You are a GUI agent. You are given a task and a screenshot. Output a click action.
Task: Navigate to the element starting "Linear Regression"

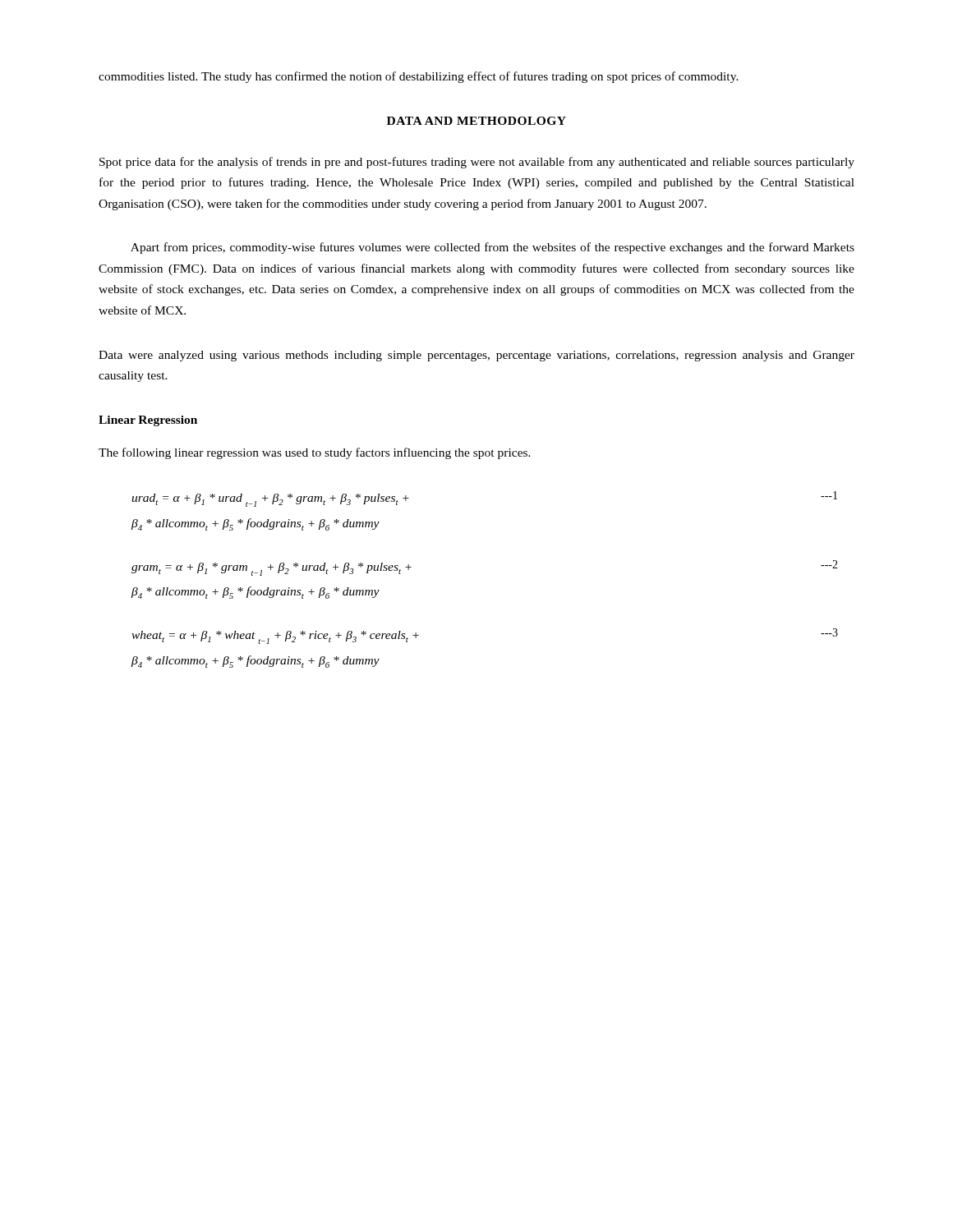[x=148, y=419]
